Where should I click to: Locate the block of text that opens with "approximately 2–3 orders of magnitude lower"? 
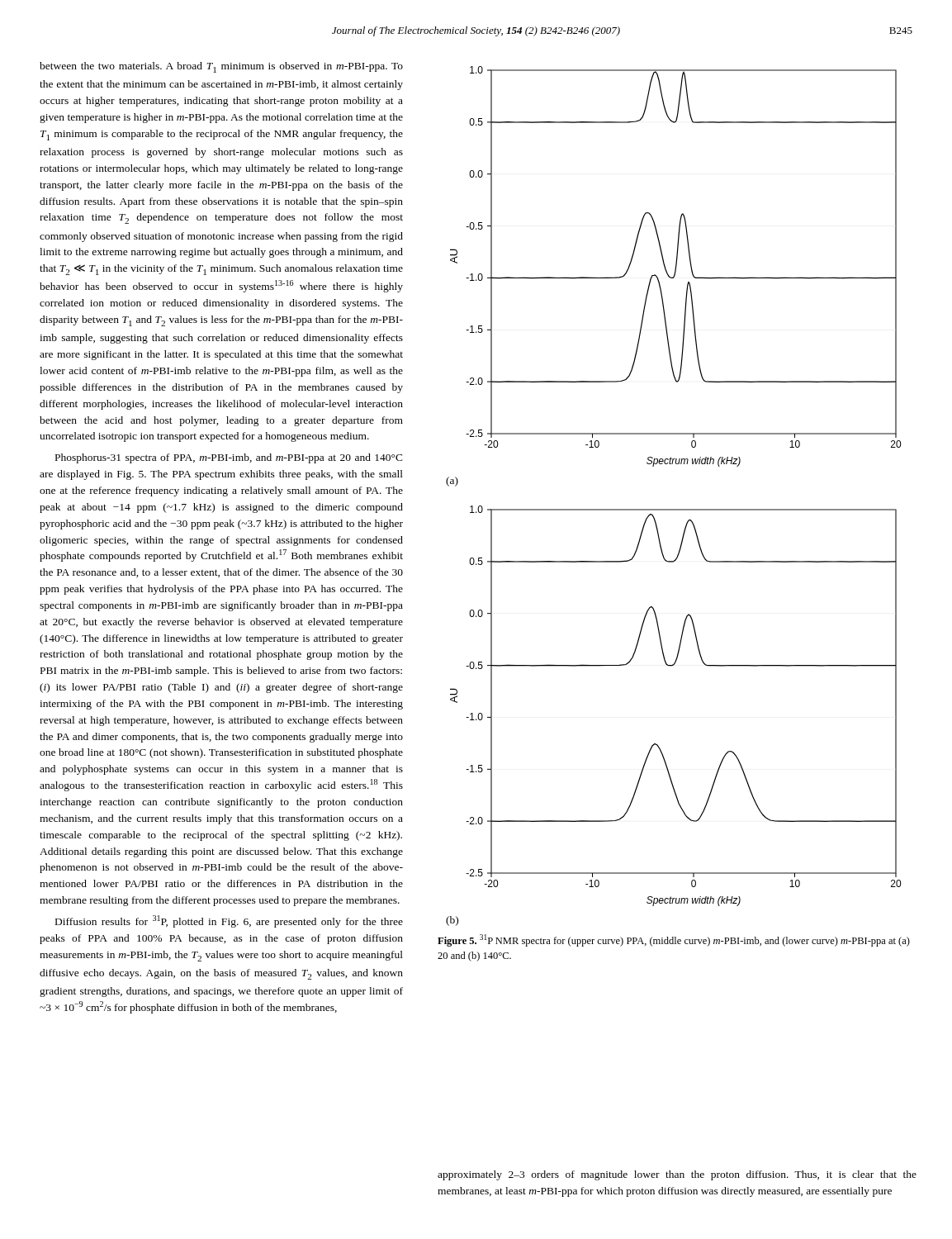(677, 1183)
